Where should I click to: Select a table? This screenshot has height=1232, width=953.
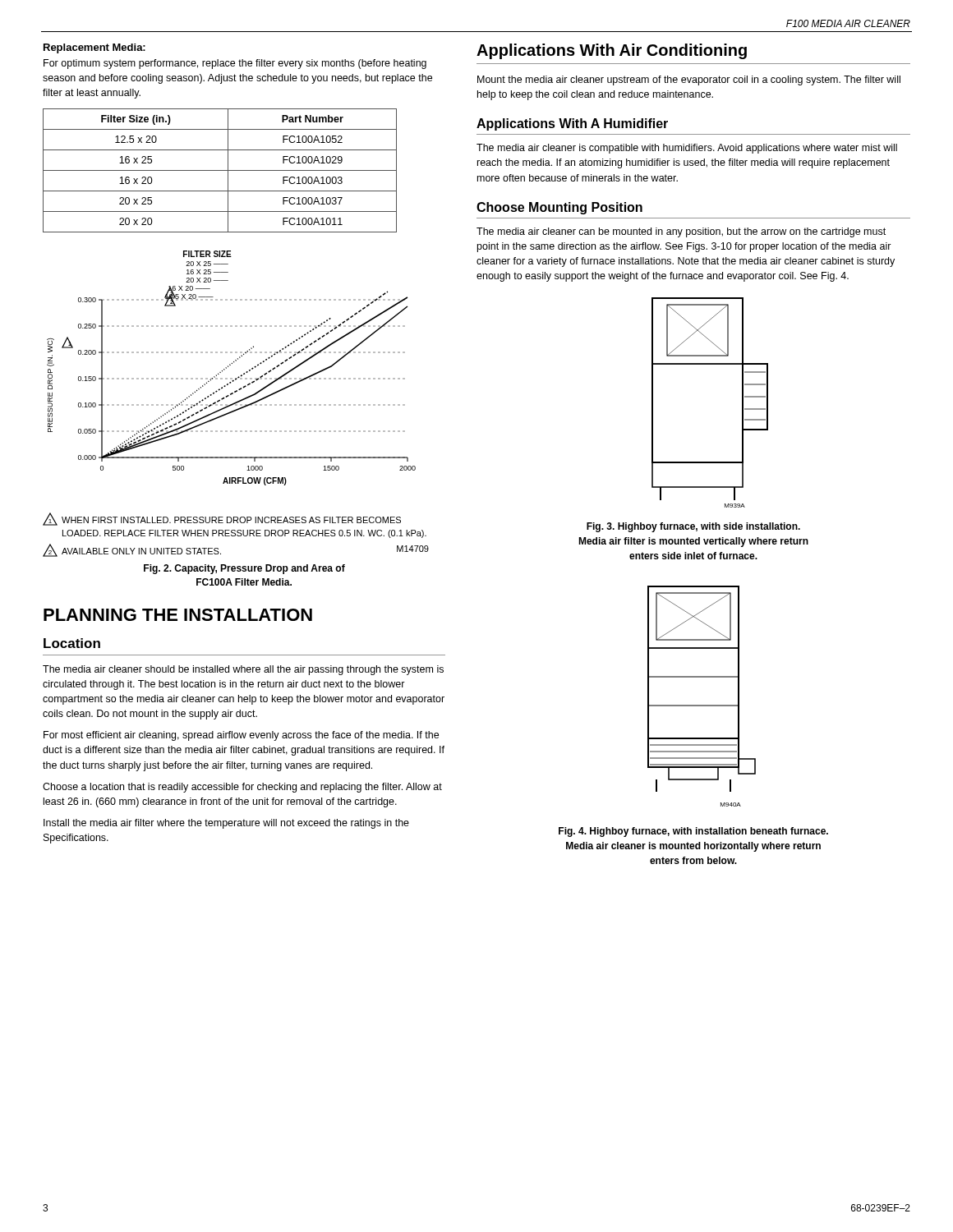244,171
